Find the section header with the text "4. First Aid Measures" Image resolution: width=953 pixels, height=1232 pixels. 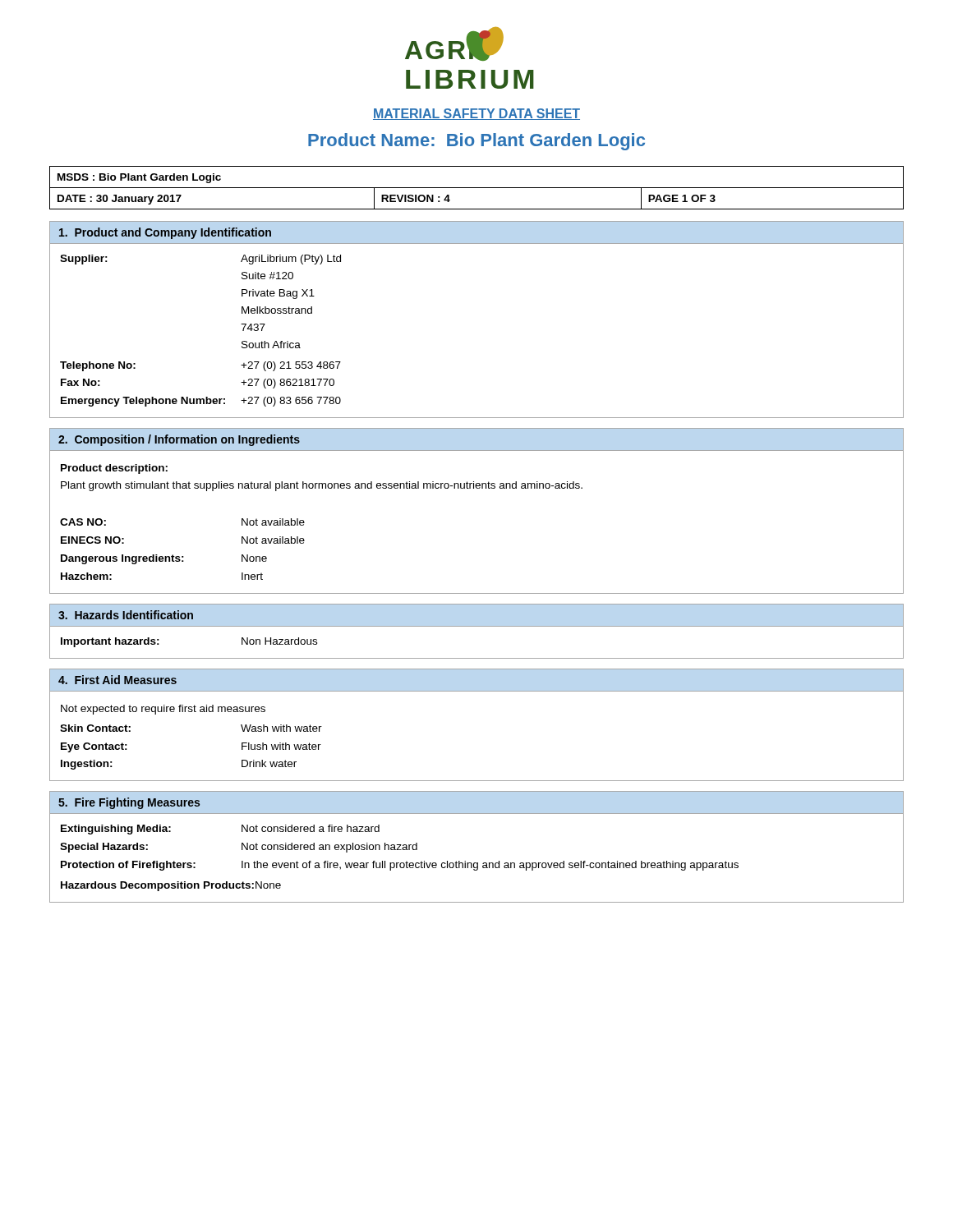[x=118, y=680]
